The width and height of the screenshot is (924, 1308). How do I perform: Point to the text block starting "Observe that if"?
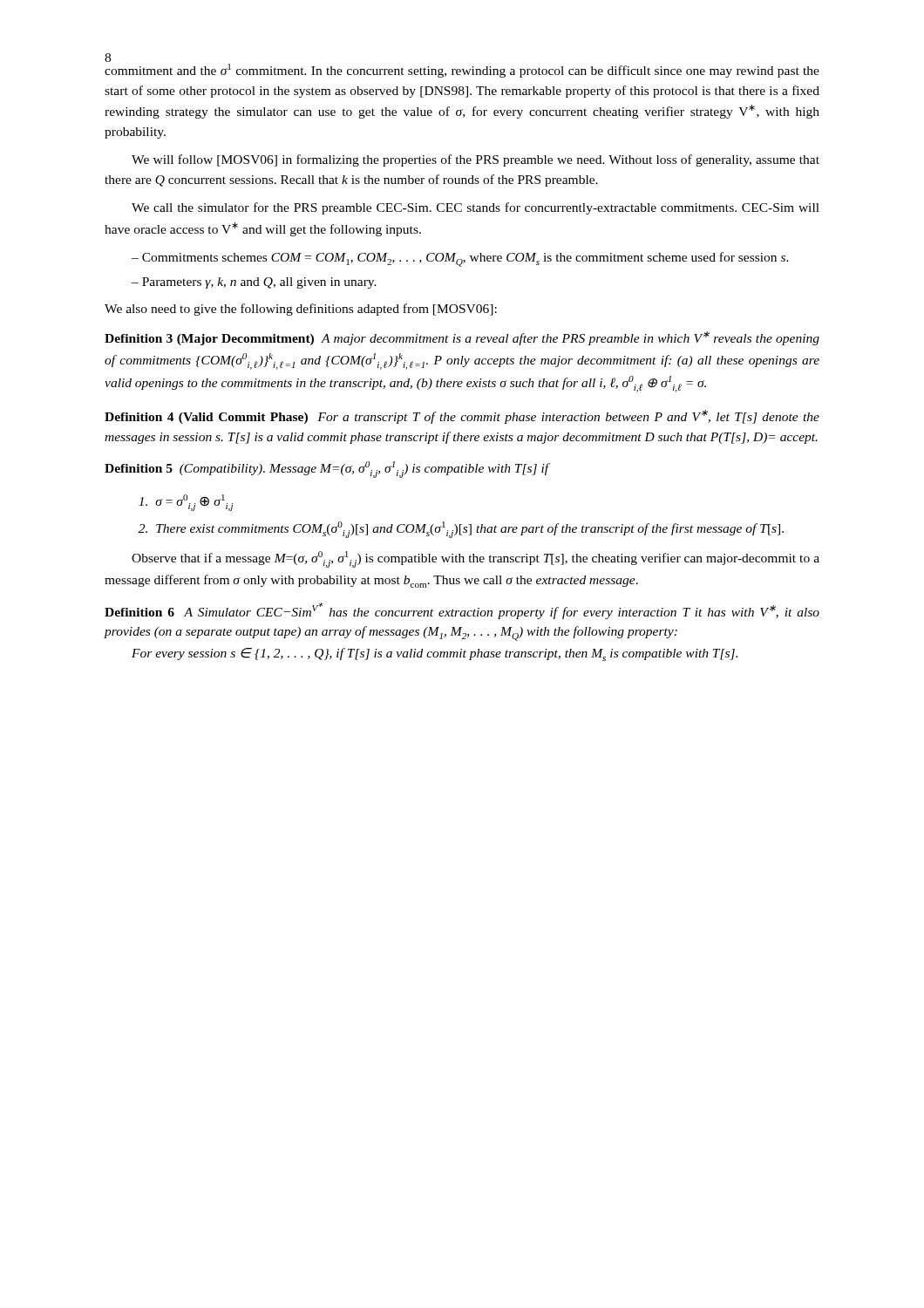(462, 569)
